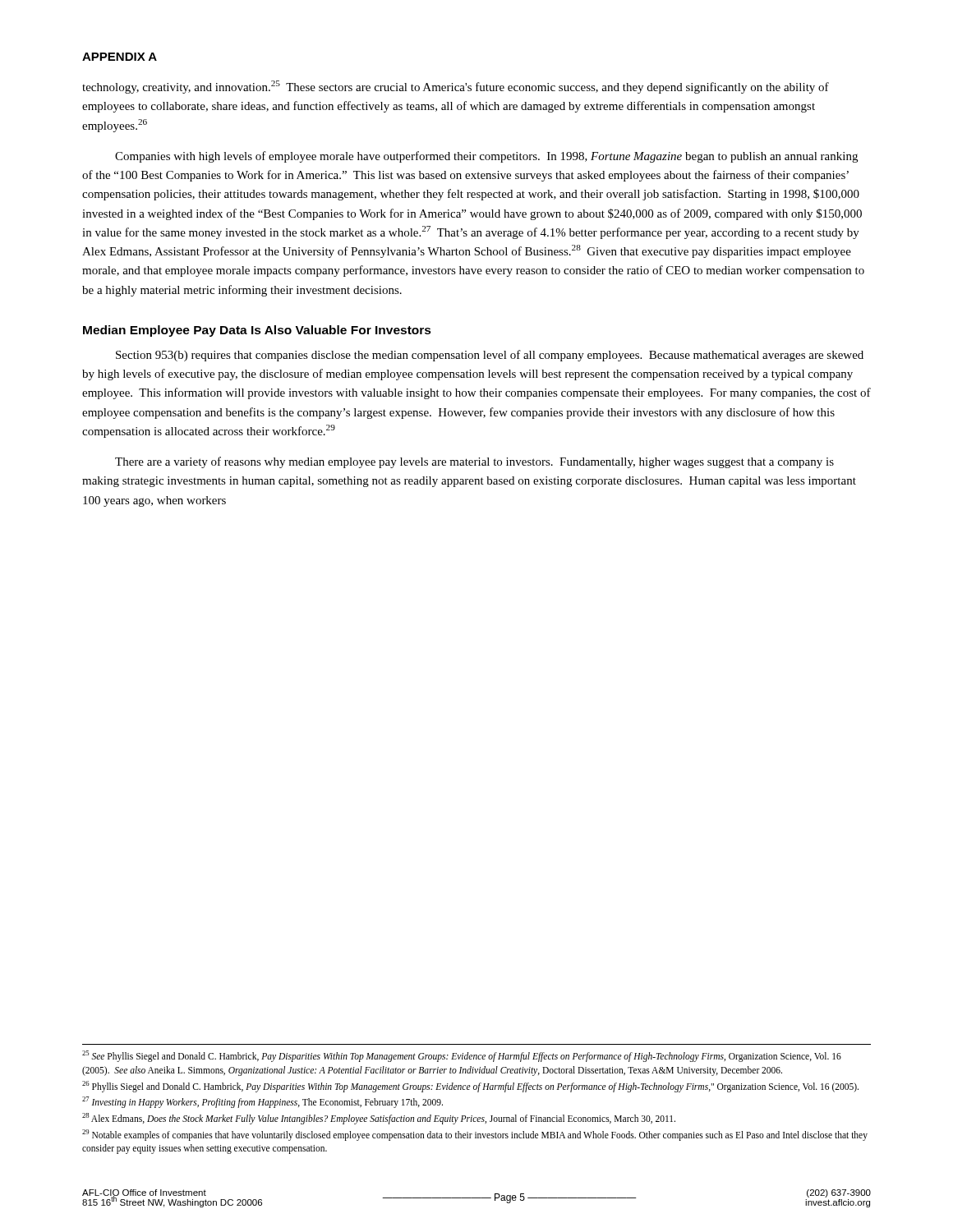The width and height of the screenshot is (953, 1232).
Task: Select the footnote containing "28 Alex Edmans, Does the Stock Market"
Action: [379, 1118]
